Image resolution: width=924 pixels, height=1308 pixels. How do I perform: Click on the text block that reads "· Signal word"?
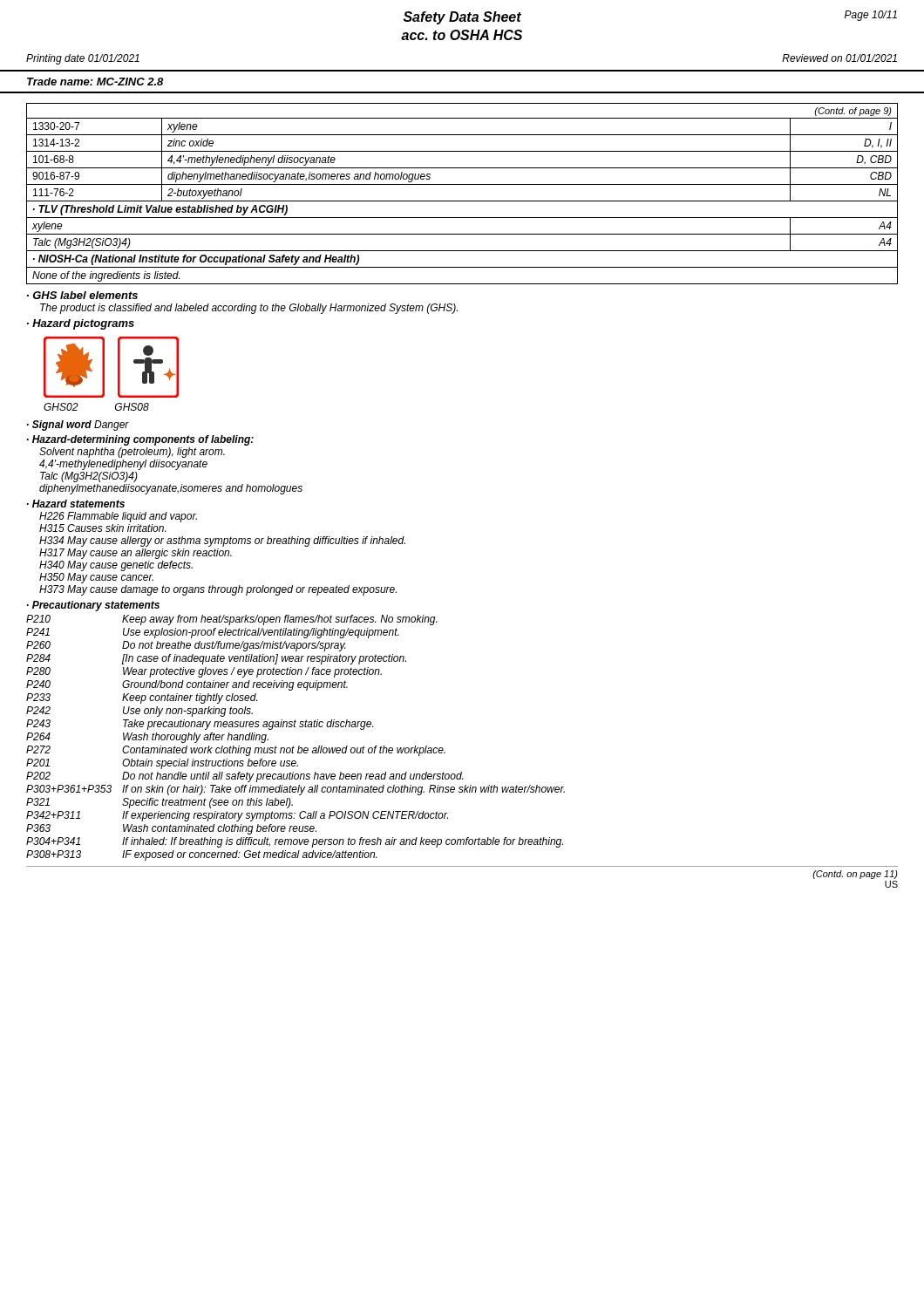[77, 425]
